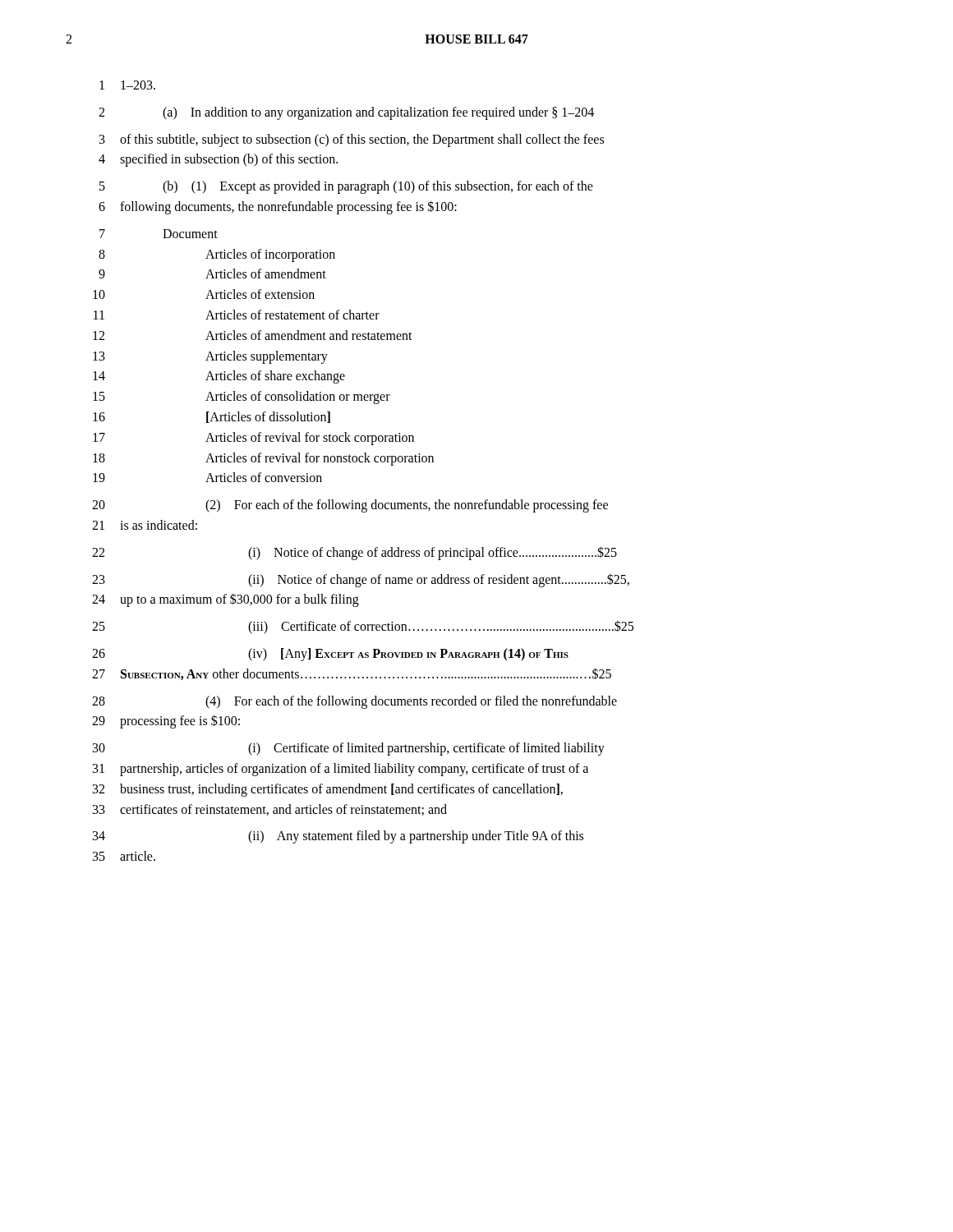This screenshot has height=1232, width=953.
Task: Where does it say "21 is as indicated:"?
Action: 145,525
